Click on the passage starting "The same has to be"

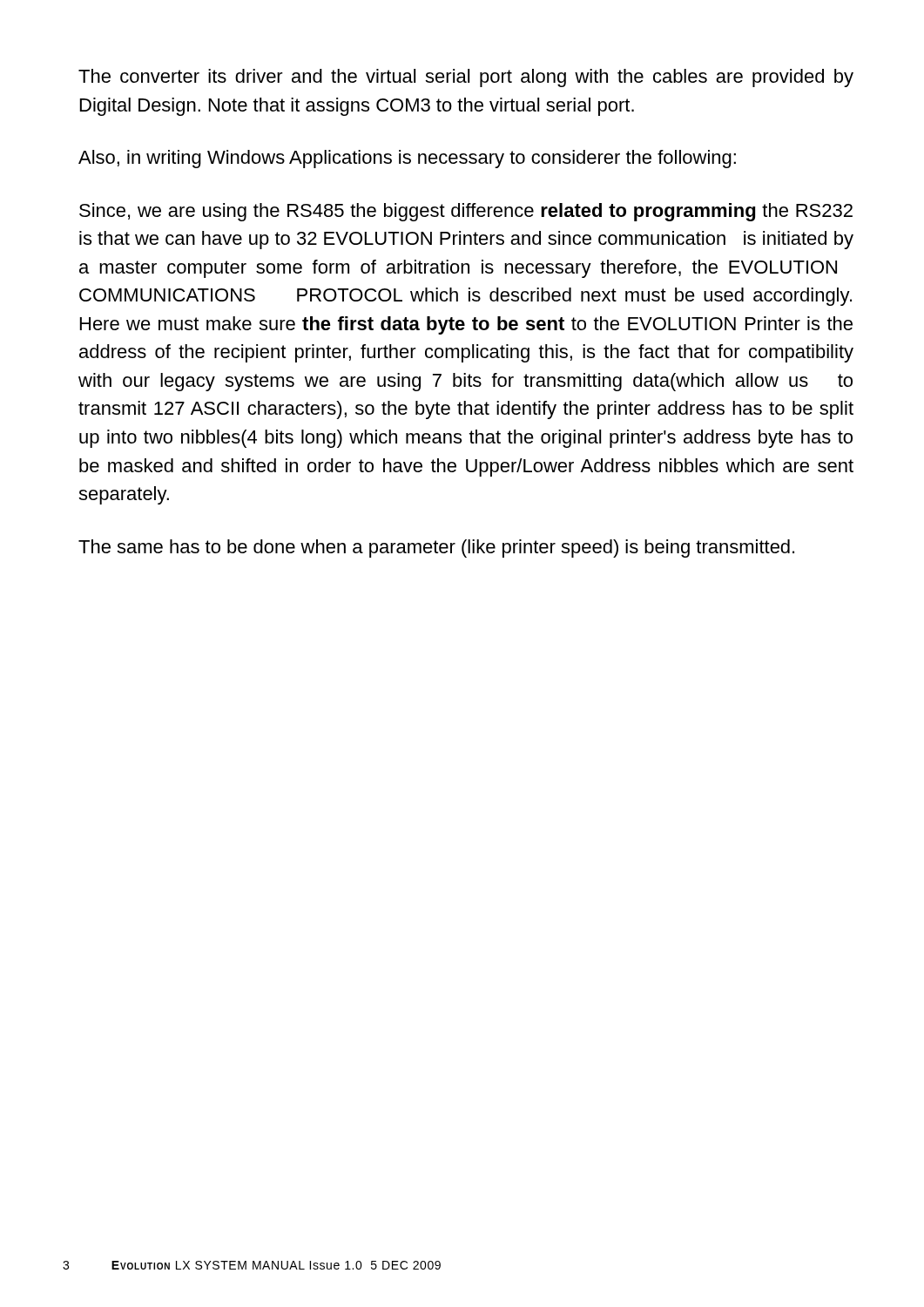click(437, 546)
